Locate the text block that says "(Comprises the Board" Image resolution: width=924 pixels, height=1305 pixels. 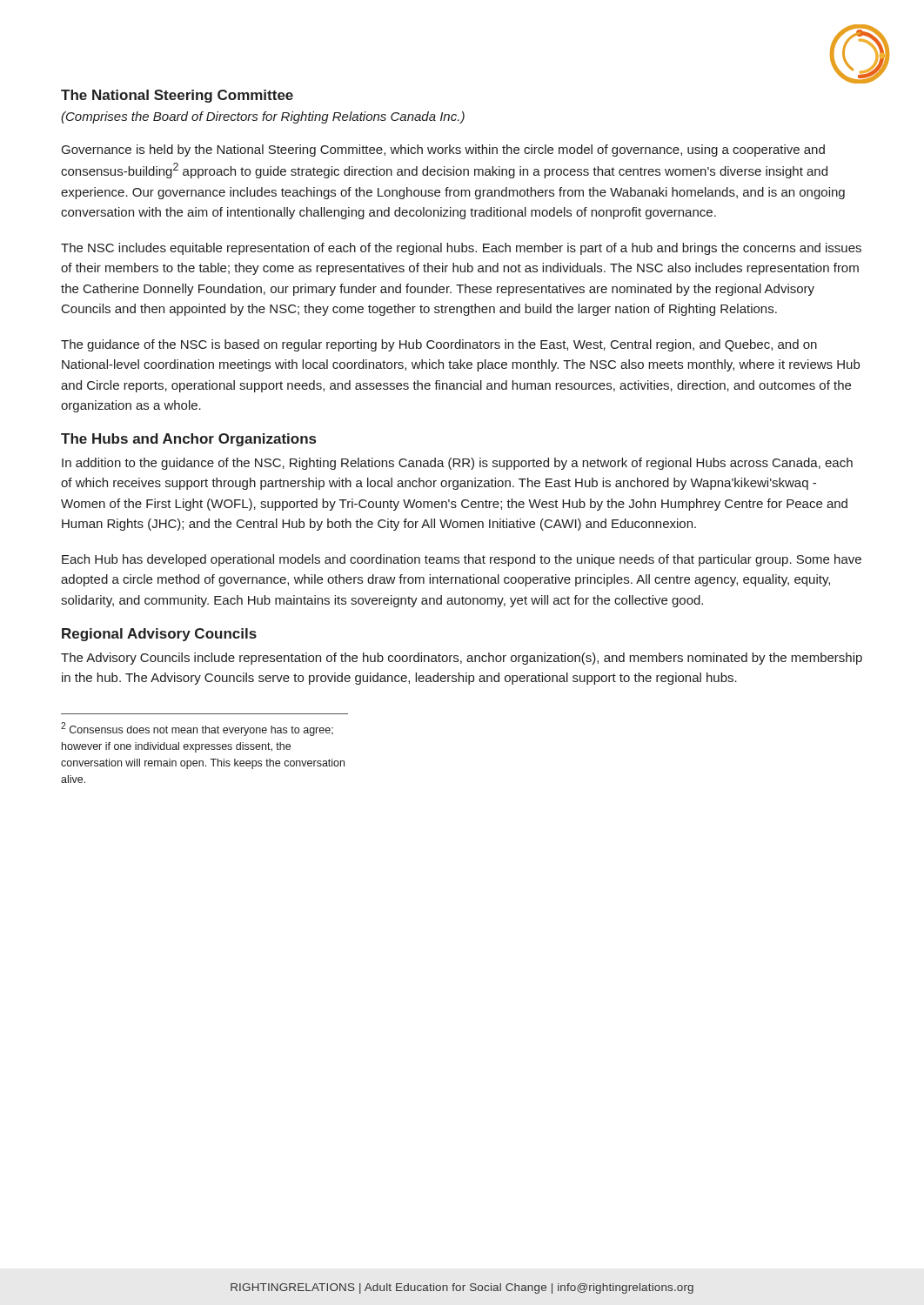tap(263, 116)
